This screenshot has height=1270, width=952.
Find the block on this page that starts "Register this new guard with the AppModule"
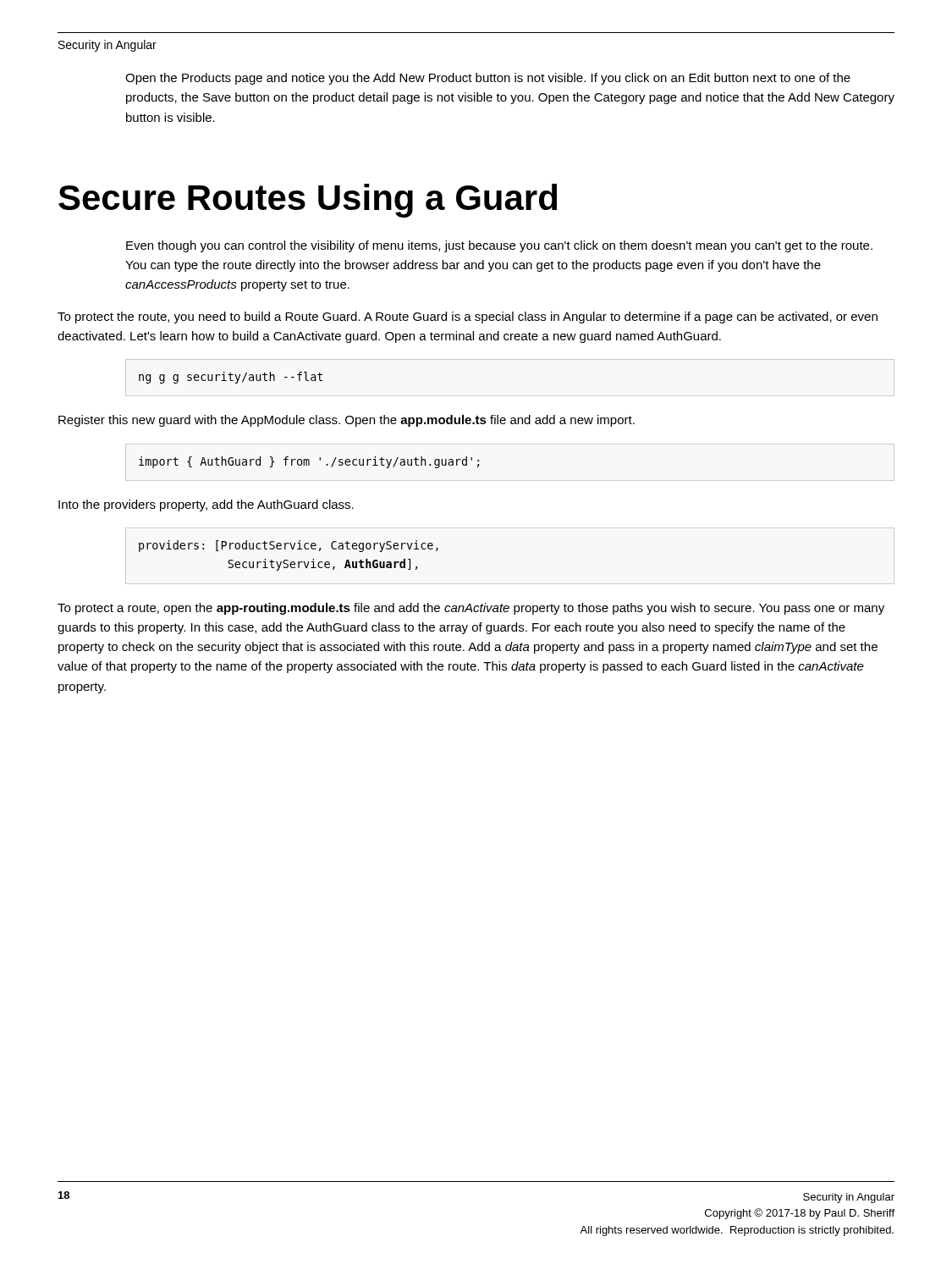346,420
